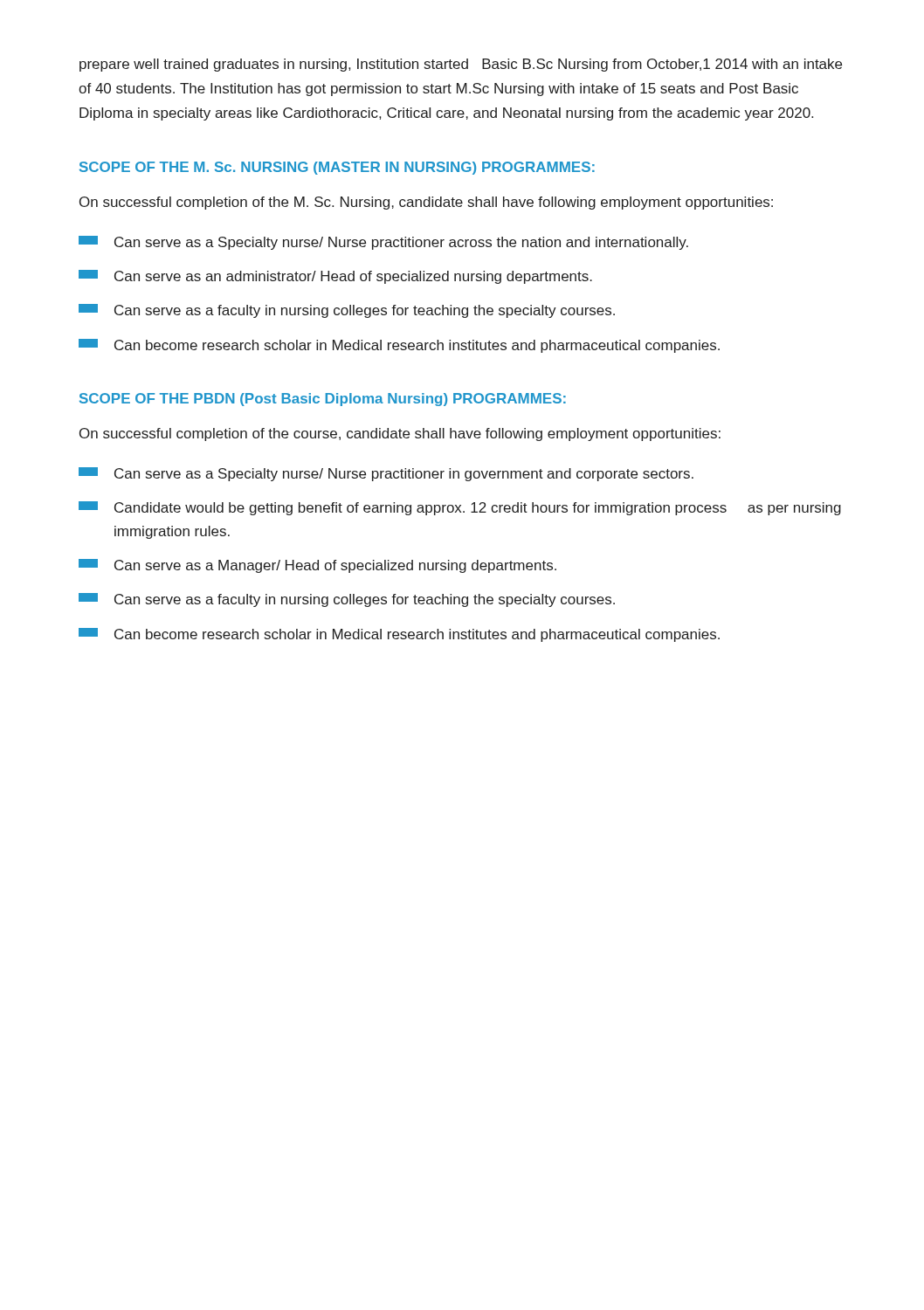Locate the list item that says "Candidate would be getting benefit of earning"
924x1310 pixels.
click(462, 520)
